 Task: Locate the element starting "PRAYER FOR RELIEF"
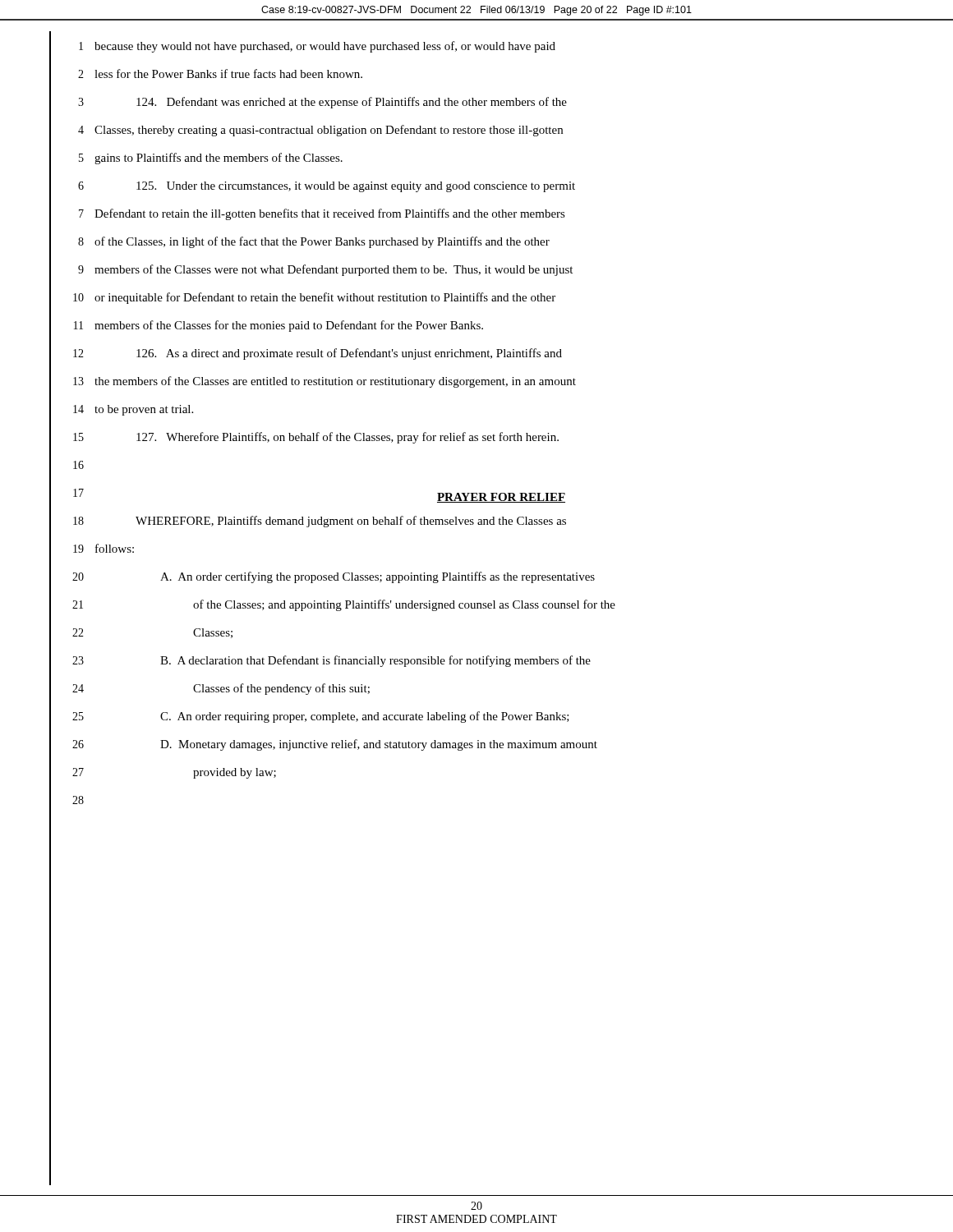[x=501, y=498]
